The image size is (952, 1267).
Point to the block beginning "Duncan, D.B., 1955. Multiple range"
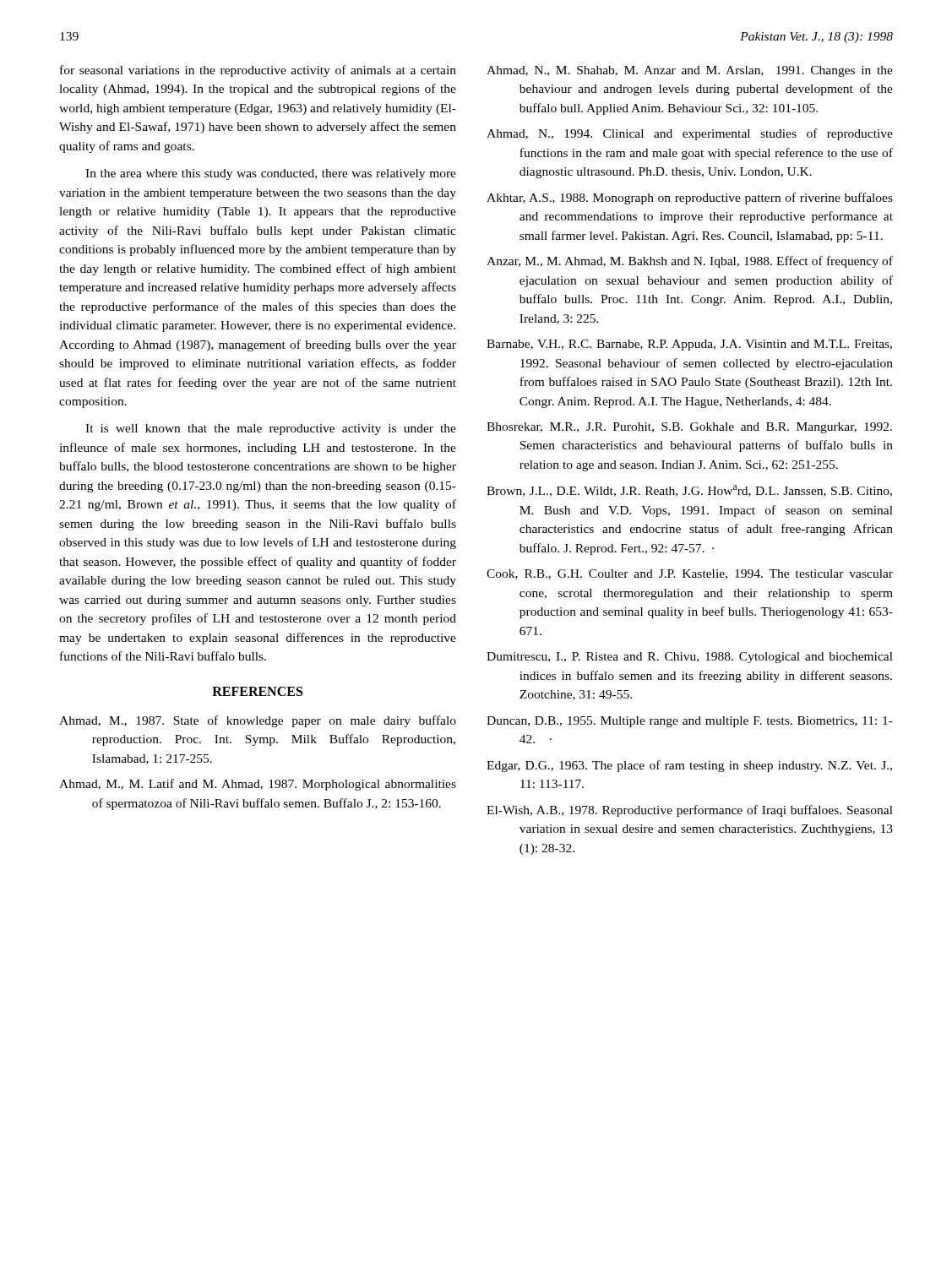click(690, 729)
